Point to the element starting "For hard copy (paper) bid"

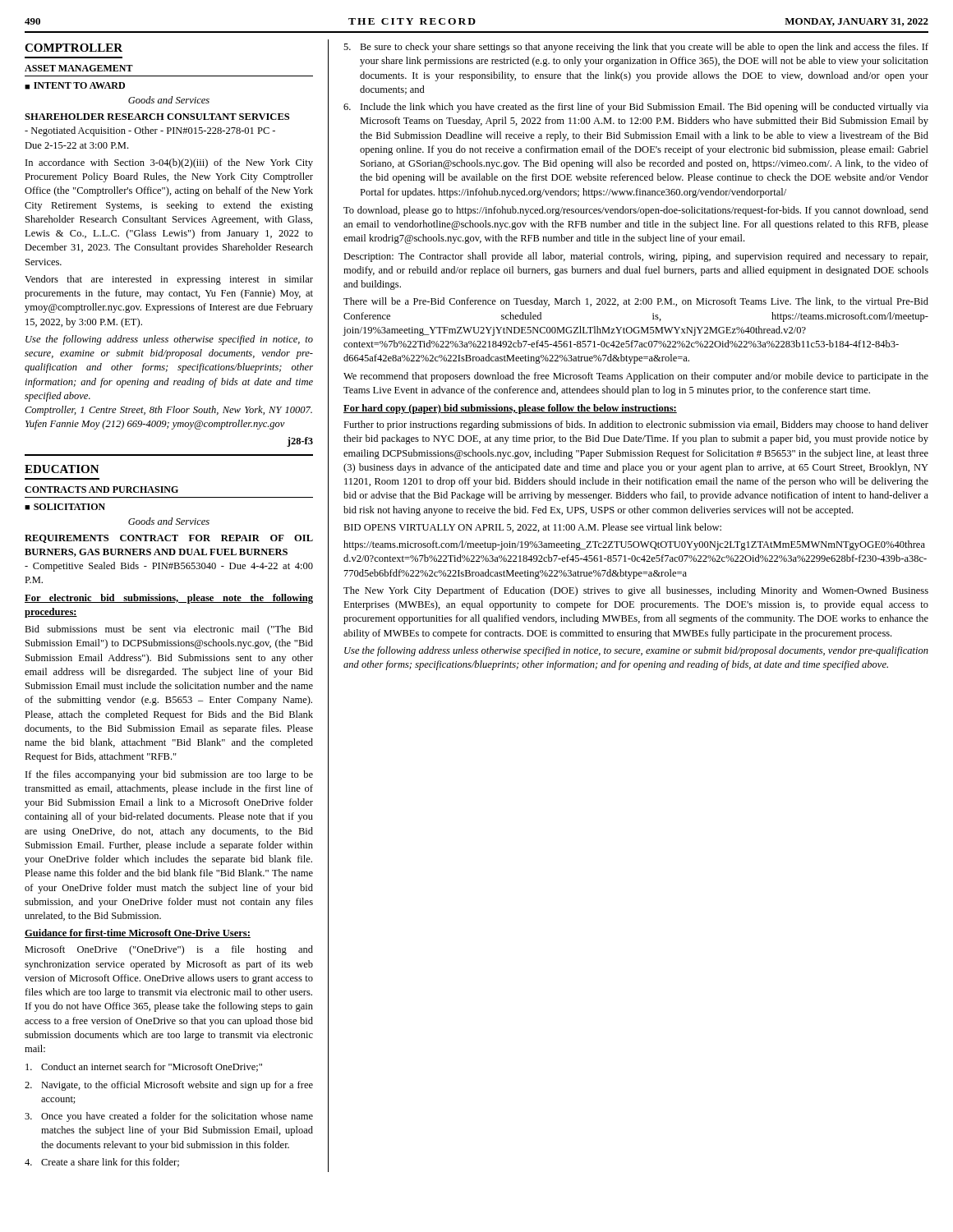point(510,408)
